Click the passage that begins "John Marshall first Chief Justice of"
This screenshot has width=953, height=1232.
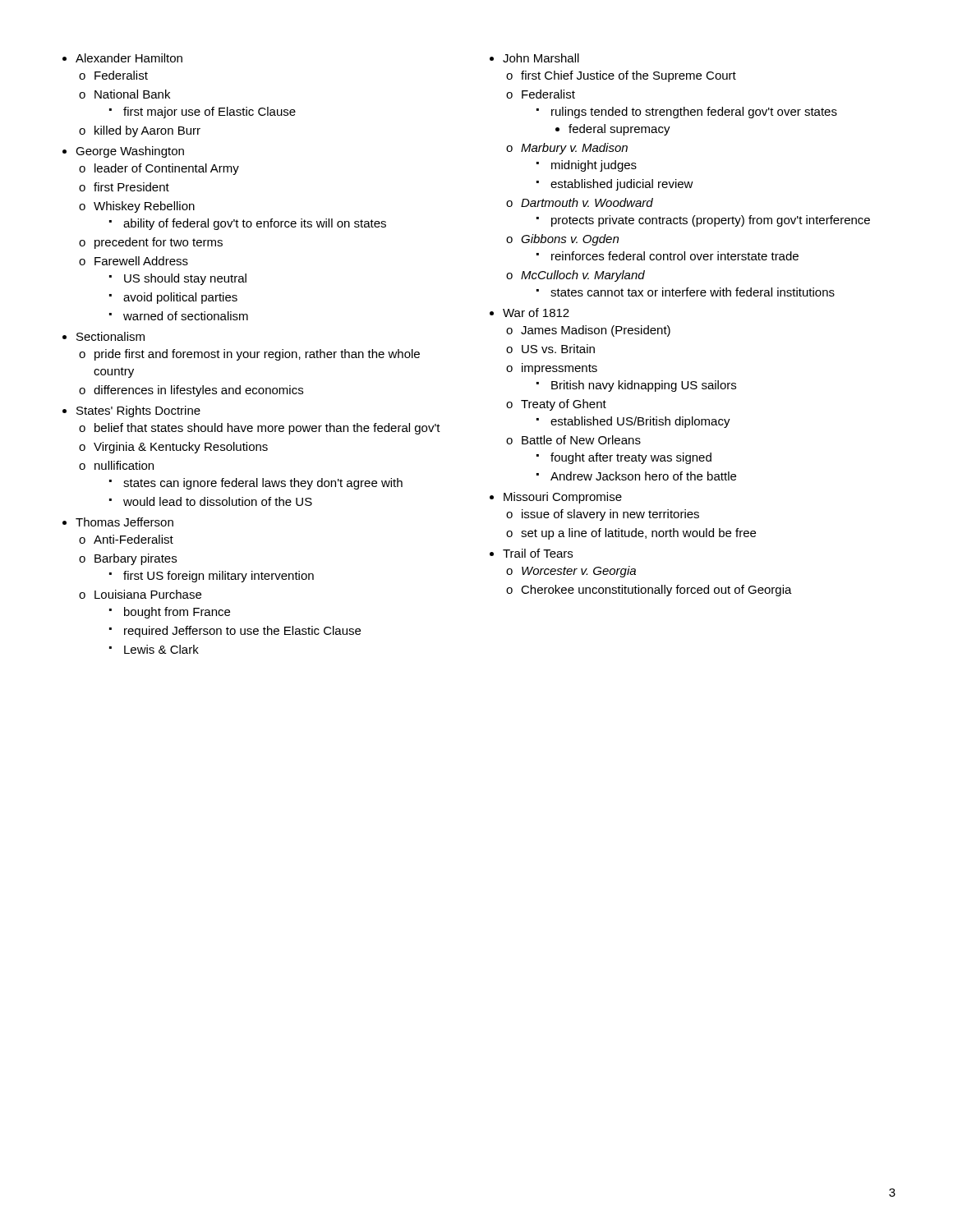click(690, 175)
